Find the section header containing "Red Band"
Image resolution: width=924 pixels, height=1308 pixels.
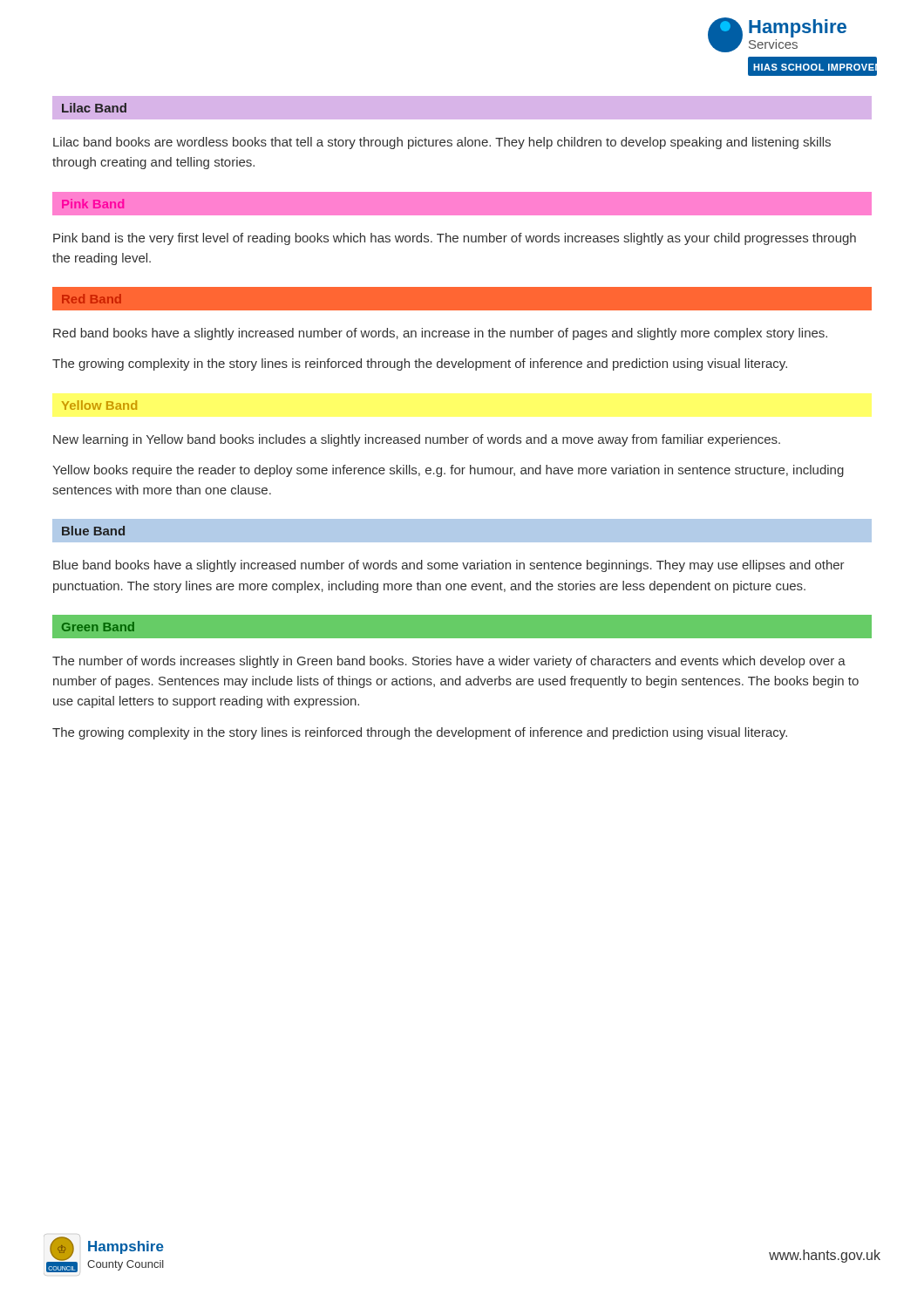pyautogui.click(x=92, y=299)
